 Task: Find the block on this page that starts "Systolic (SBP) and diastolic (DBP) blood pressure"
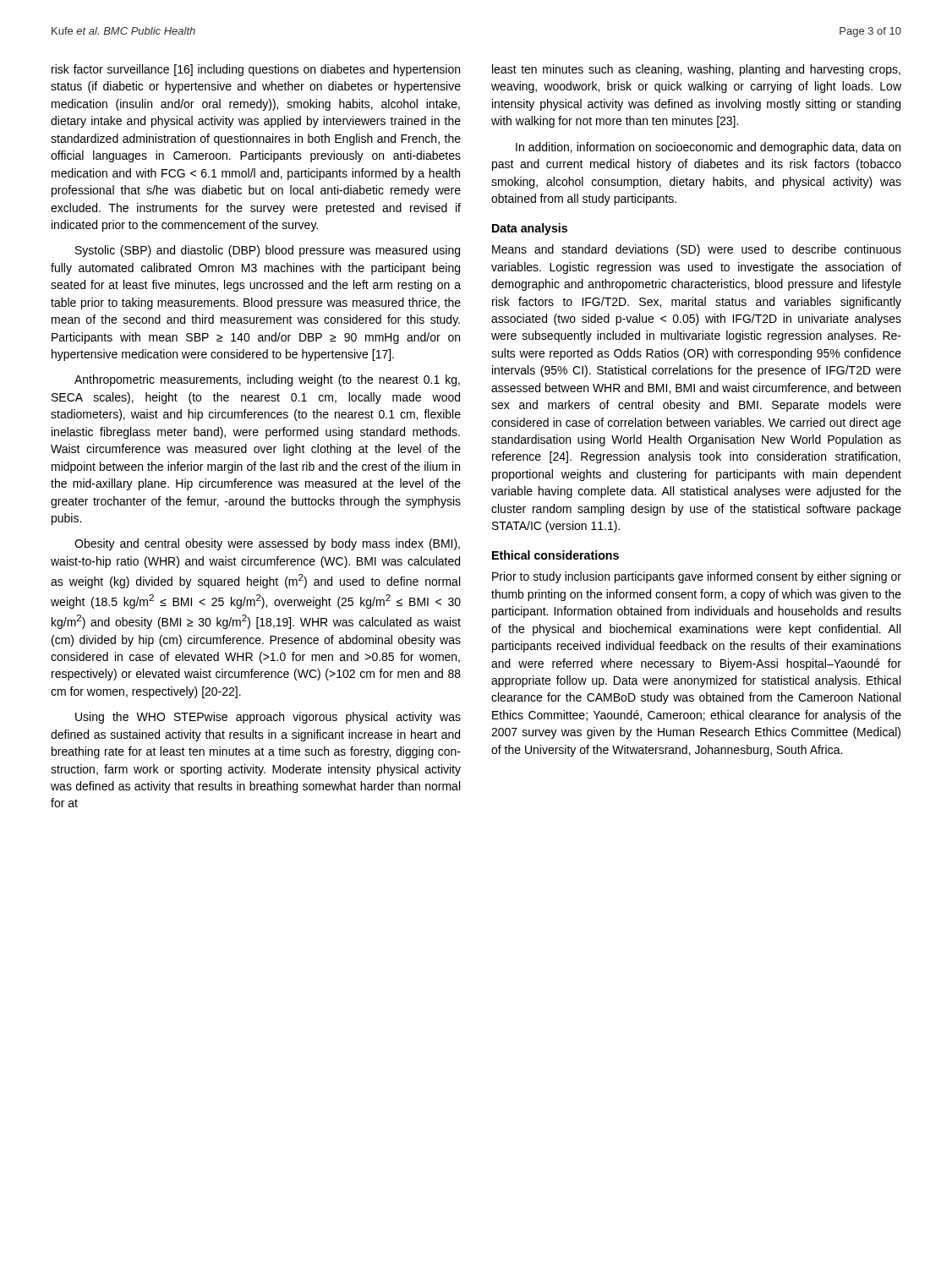click(256, 303)
